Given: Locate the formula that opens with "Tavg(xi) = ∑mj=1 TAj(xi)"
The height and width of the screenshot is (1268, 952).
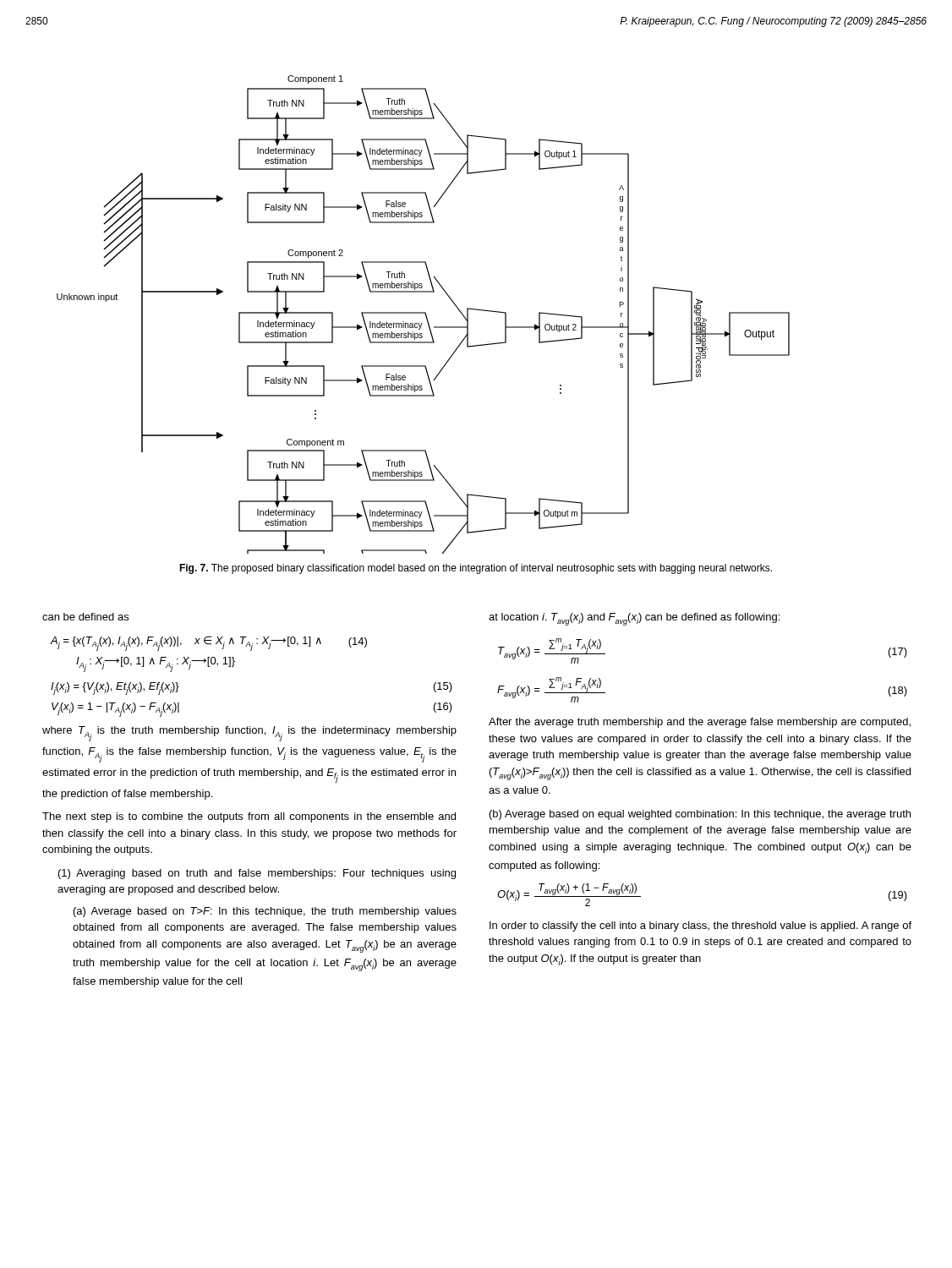Looking at the screenshot, I should [574, 654].
